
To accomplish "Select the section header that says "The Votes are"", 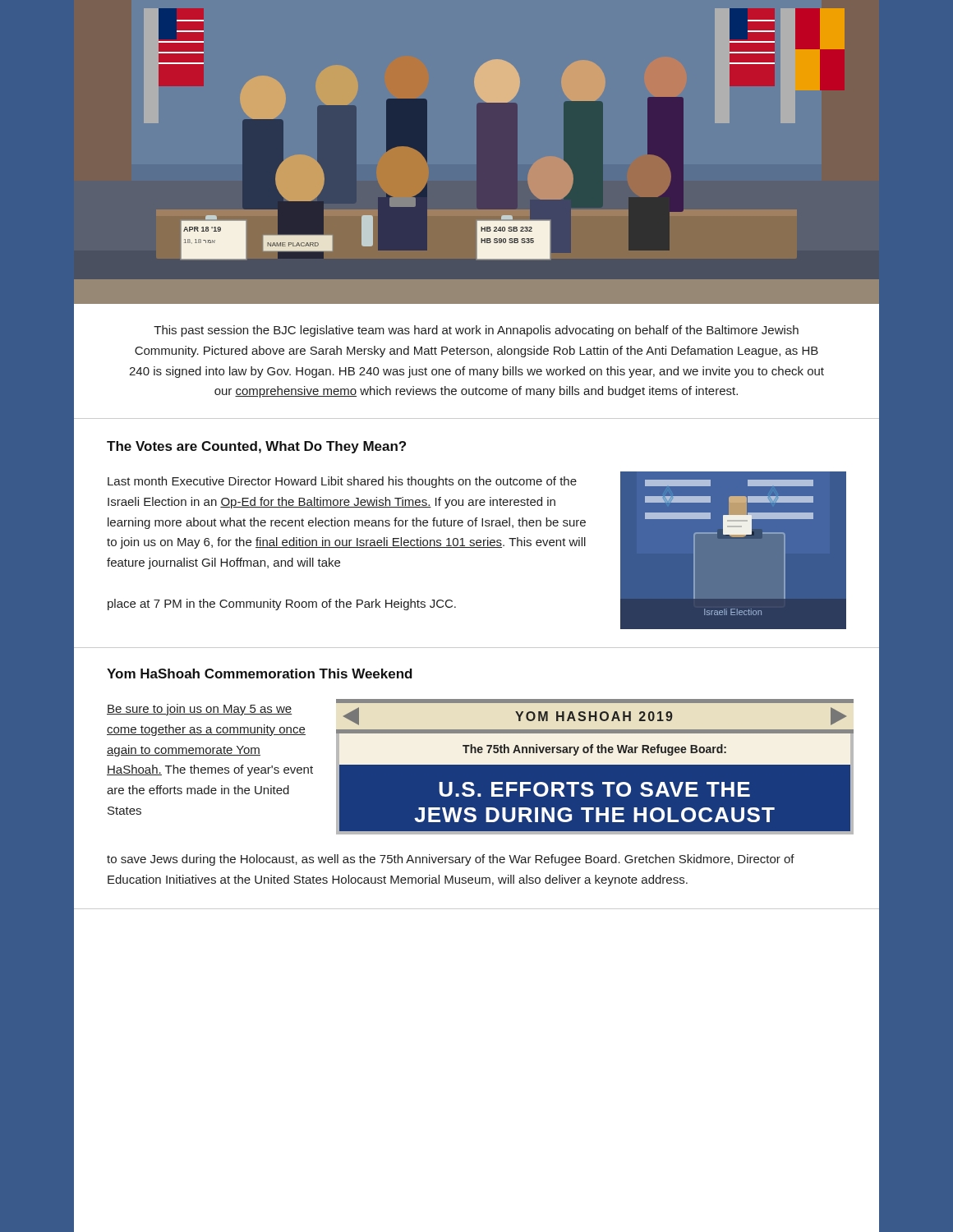I will [x=257, y=446].
